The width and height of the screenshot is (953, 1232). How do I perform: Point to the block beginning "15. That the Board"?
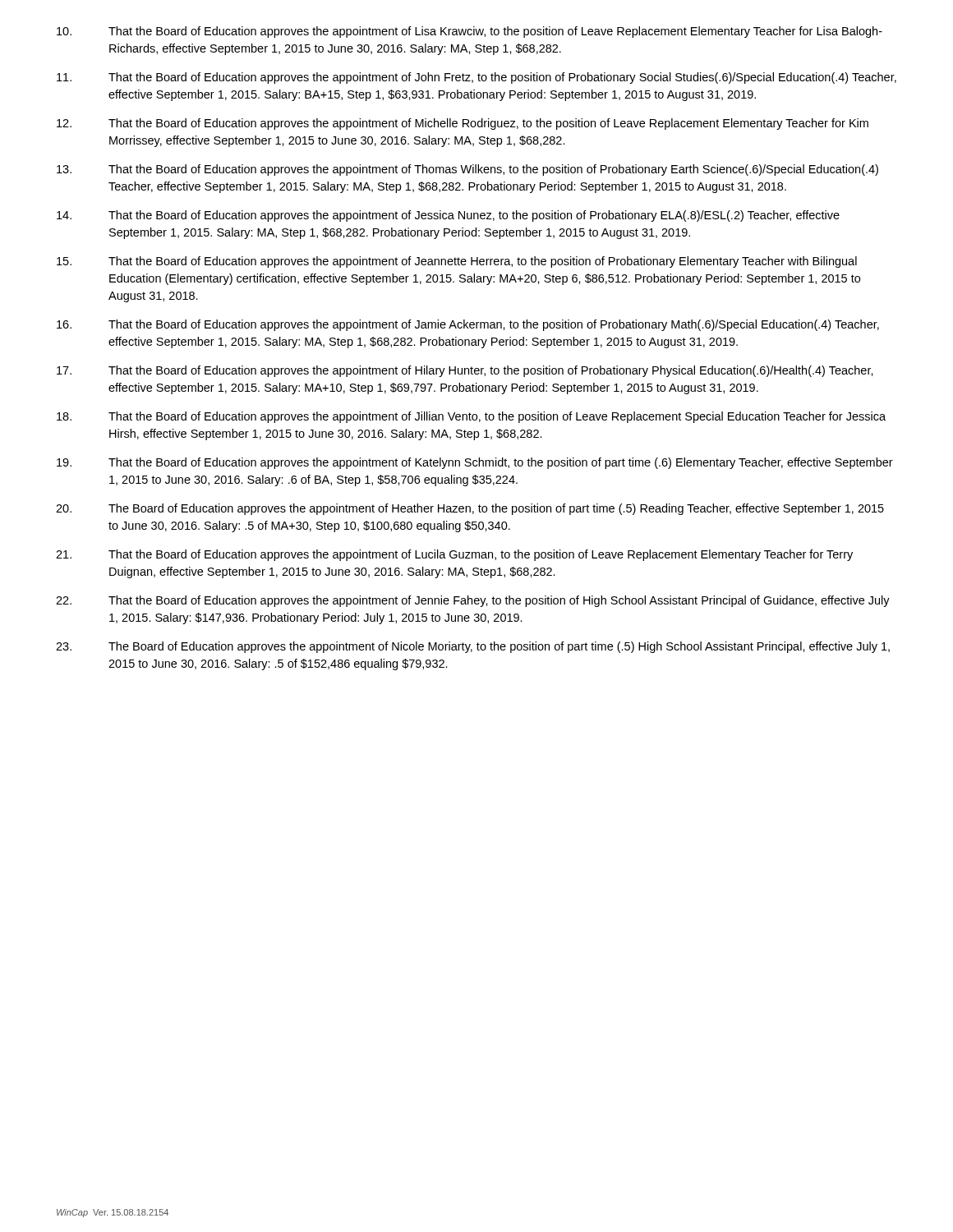[x=476, y=279]
